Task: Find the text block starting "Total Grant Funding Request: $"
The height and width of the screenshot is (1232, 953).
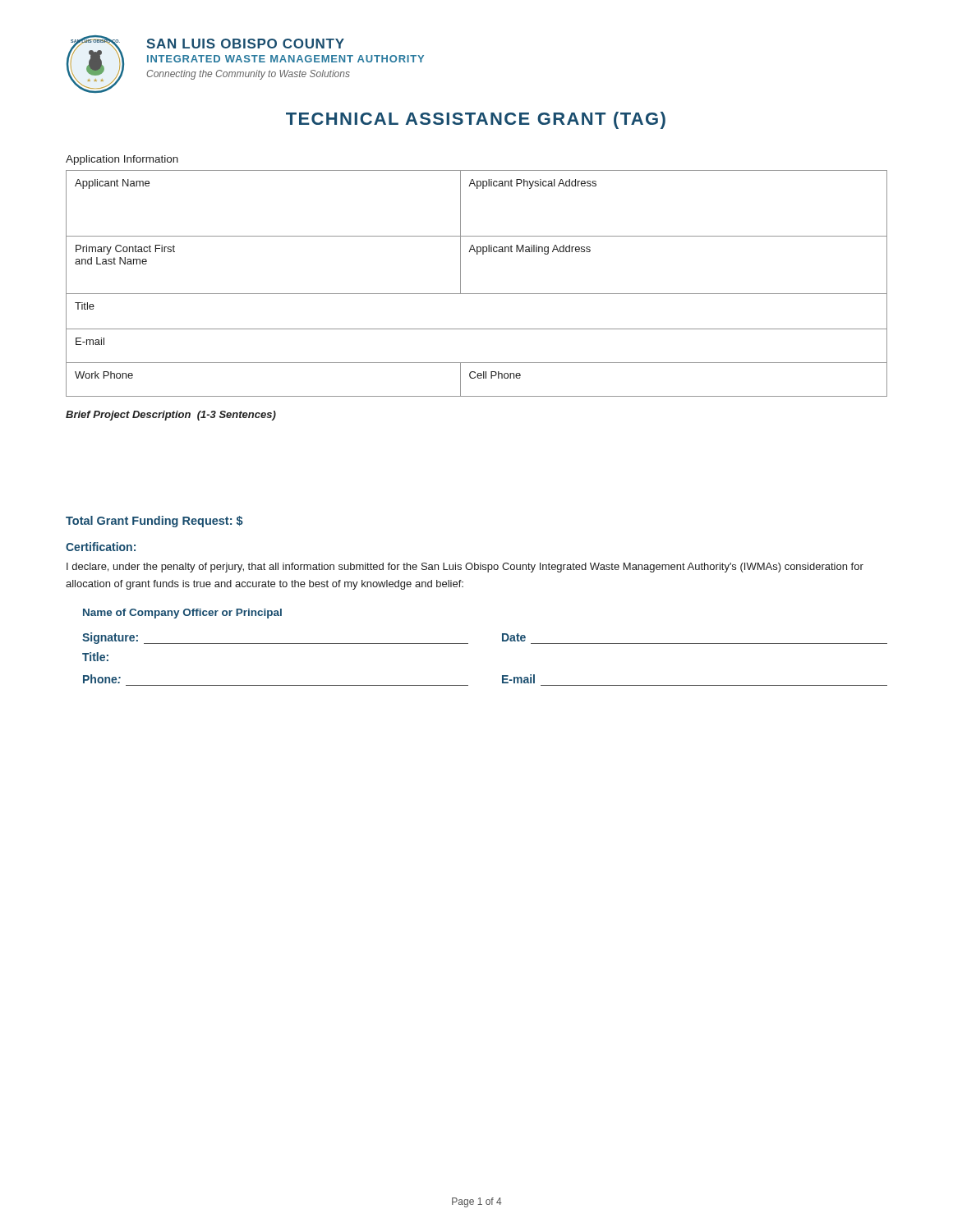Action: (154, 521)
